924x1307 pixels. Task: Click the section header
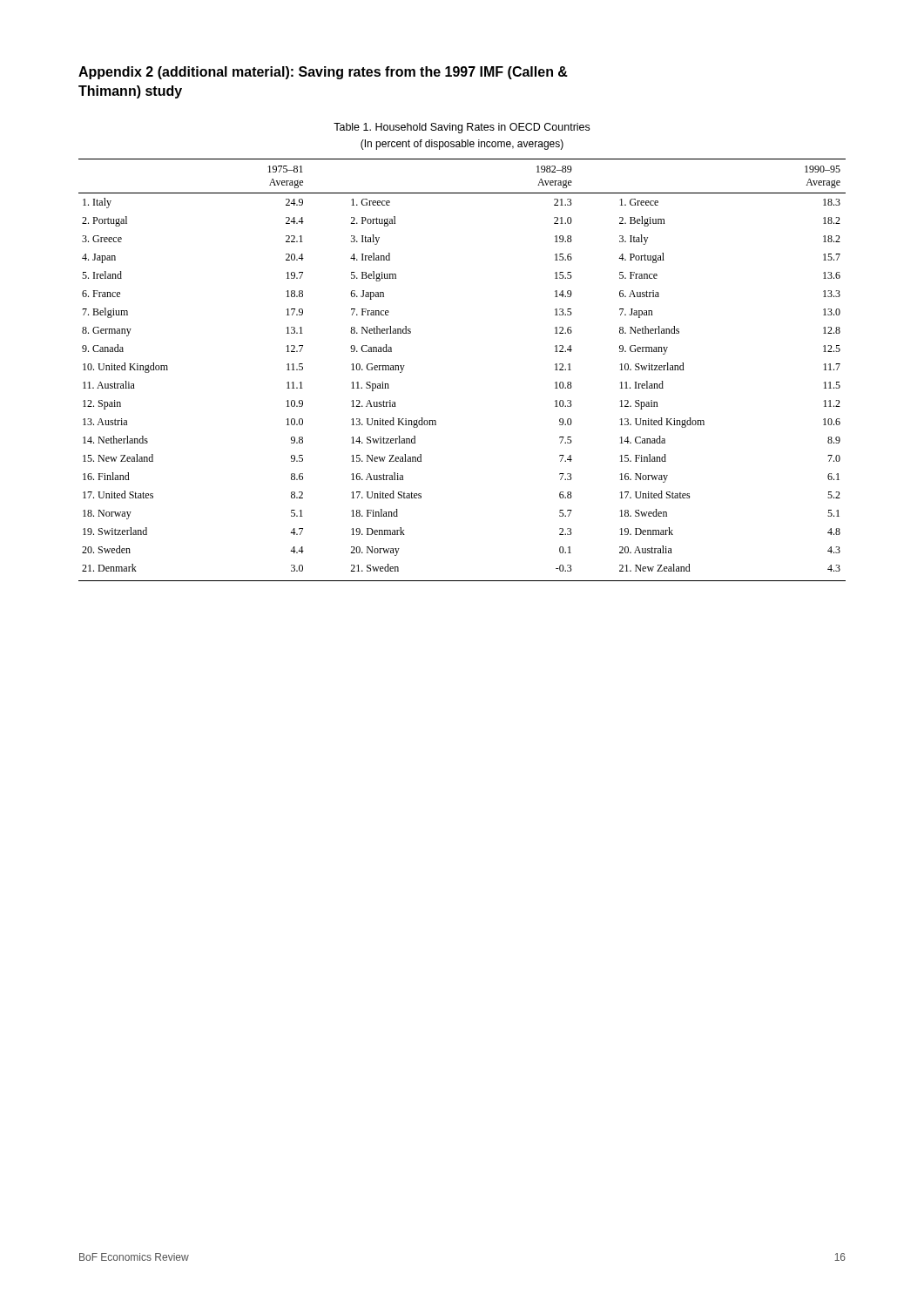pos(323,81)
